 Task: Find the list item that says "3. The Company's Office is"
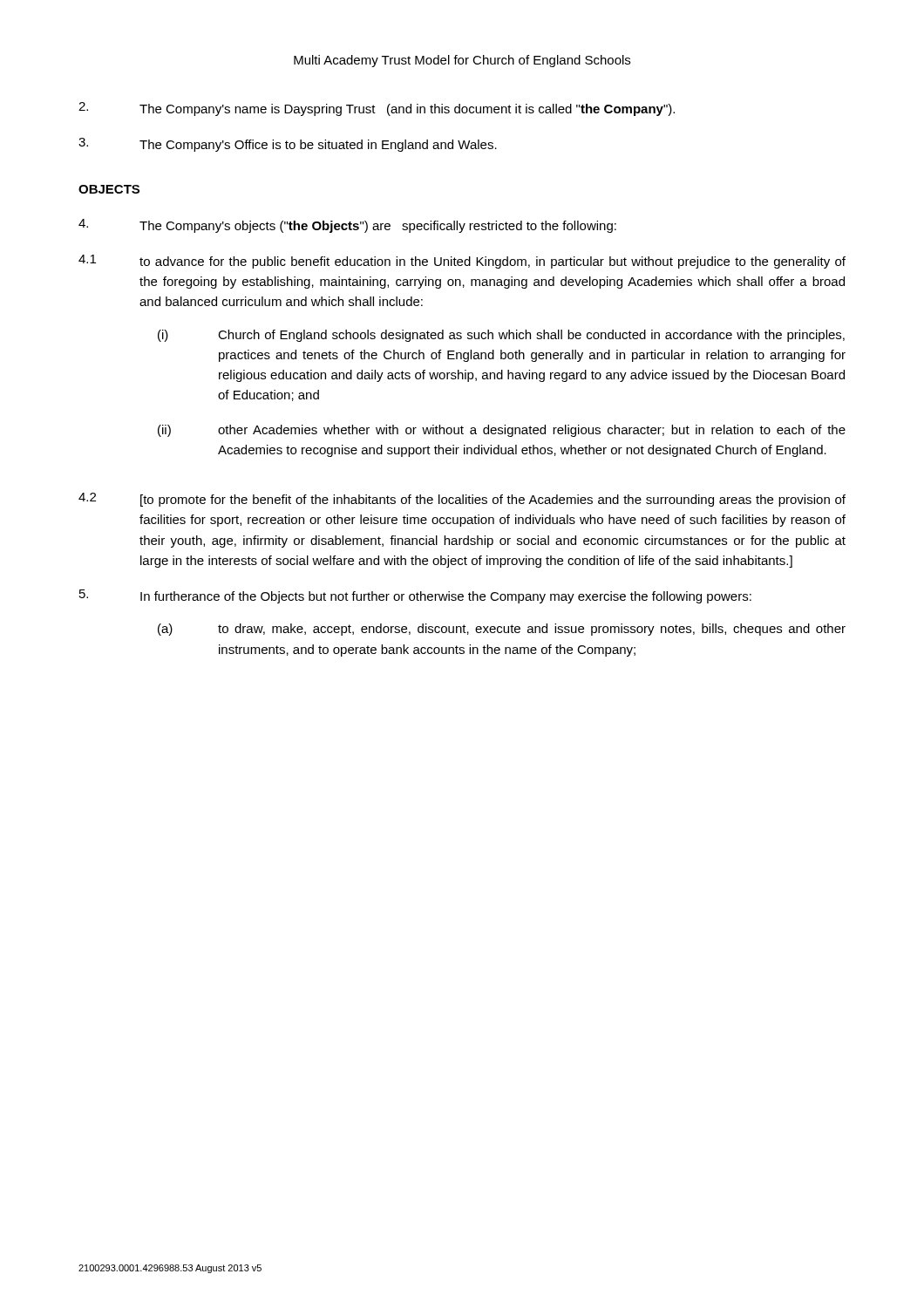click(462, 145)
